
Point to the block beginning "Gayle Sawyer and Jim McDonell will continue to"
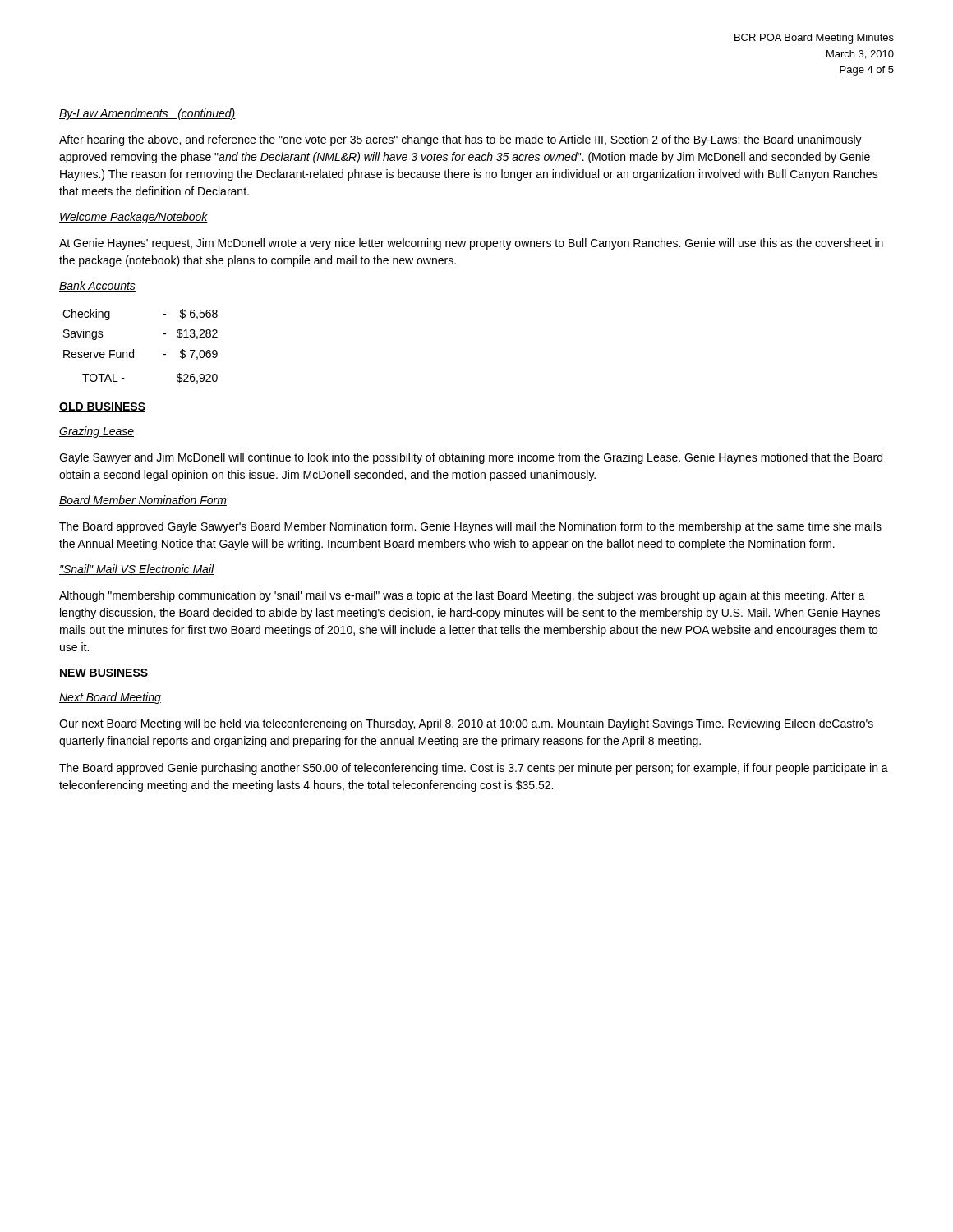pyautogui.click(x=476, y=466)
